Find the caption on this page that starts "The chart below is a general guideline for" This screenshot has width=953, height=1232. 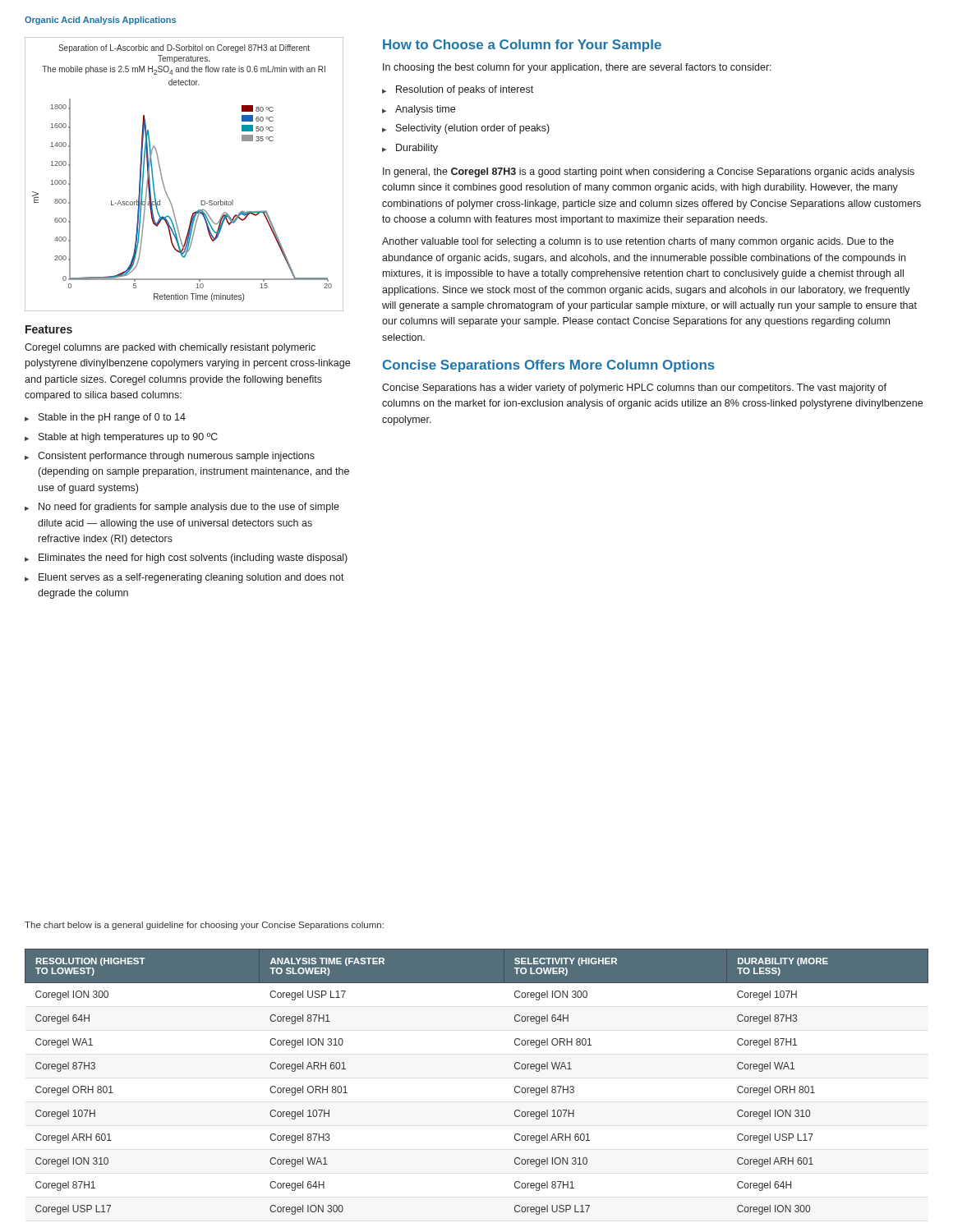205,925
